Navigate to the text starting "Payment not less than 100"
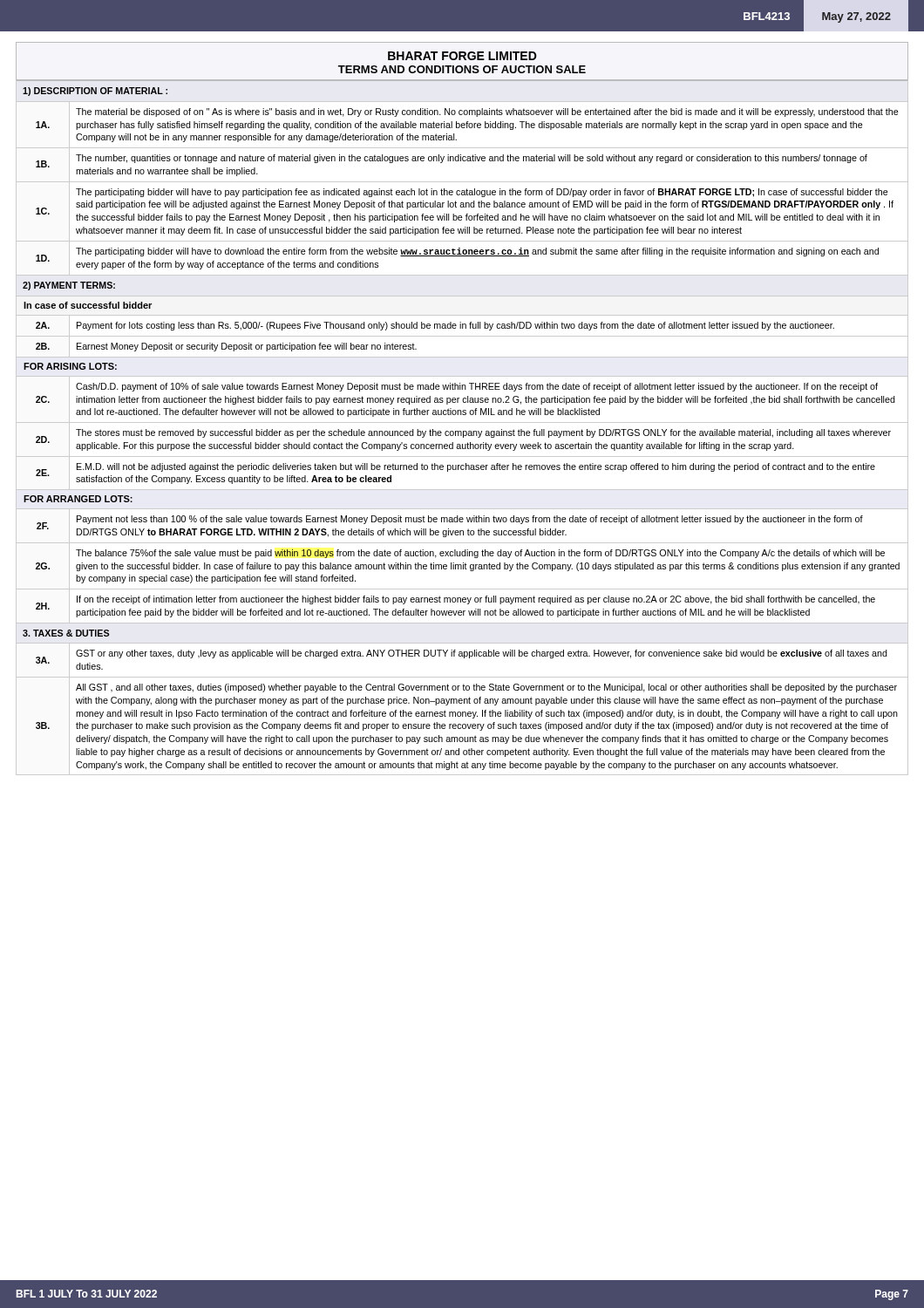The width and height of the screenshot is (924, 1308). click(x=469, y=526)
